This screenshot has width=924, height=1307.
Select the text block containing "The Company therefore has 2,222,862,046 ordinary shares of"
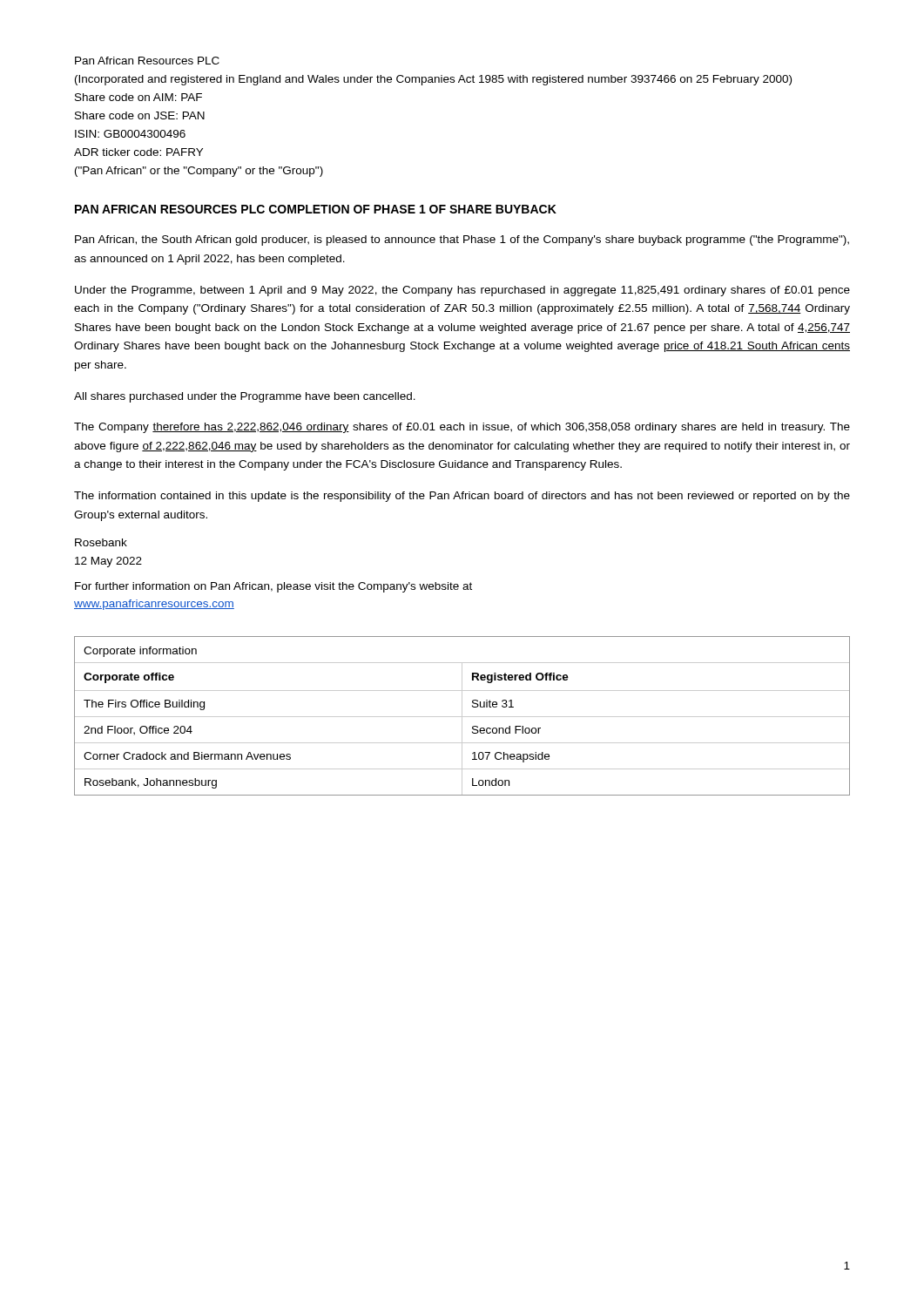click(x=462, y=446)
